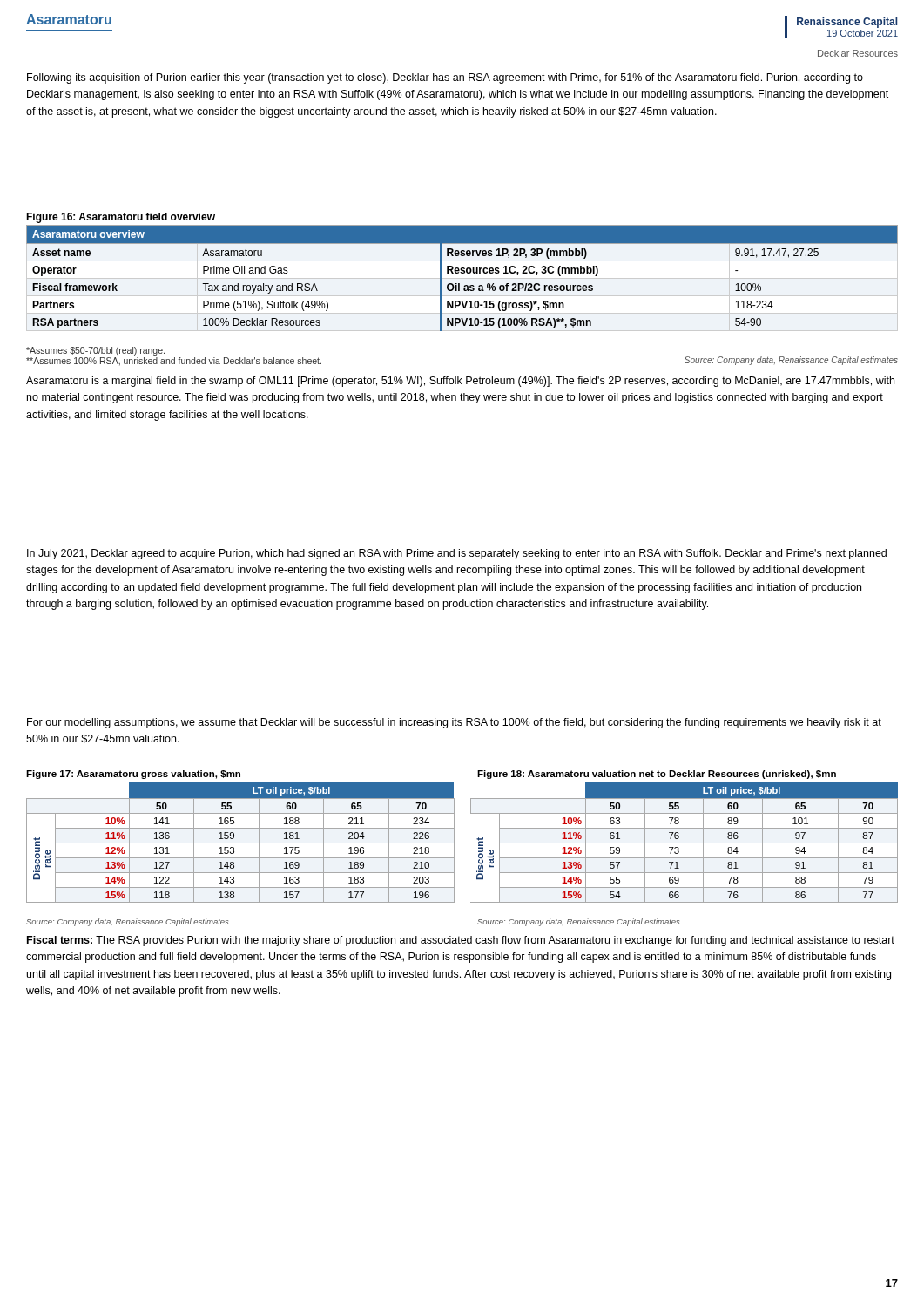The width and height of the screenshot is (924, 1307).
Task: Click the passage that begins "In July 2021, Decklar agreed to acquire Purion,"
Action: (x=457, y=579)
